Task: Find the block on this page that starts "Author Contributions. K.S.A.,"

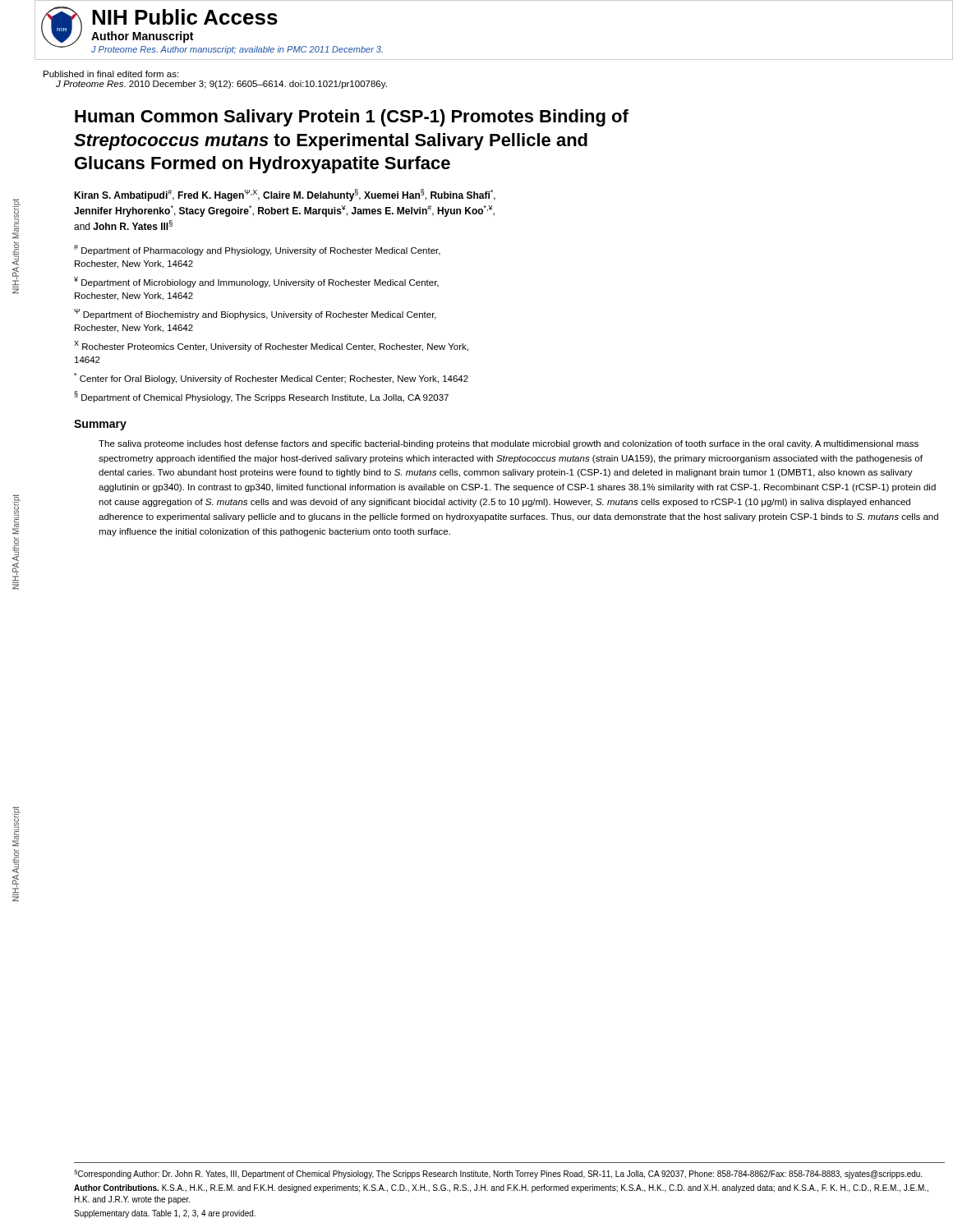Action: tap(502, 1194)
